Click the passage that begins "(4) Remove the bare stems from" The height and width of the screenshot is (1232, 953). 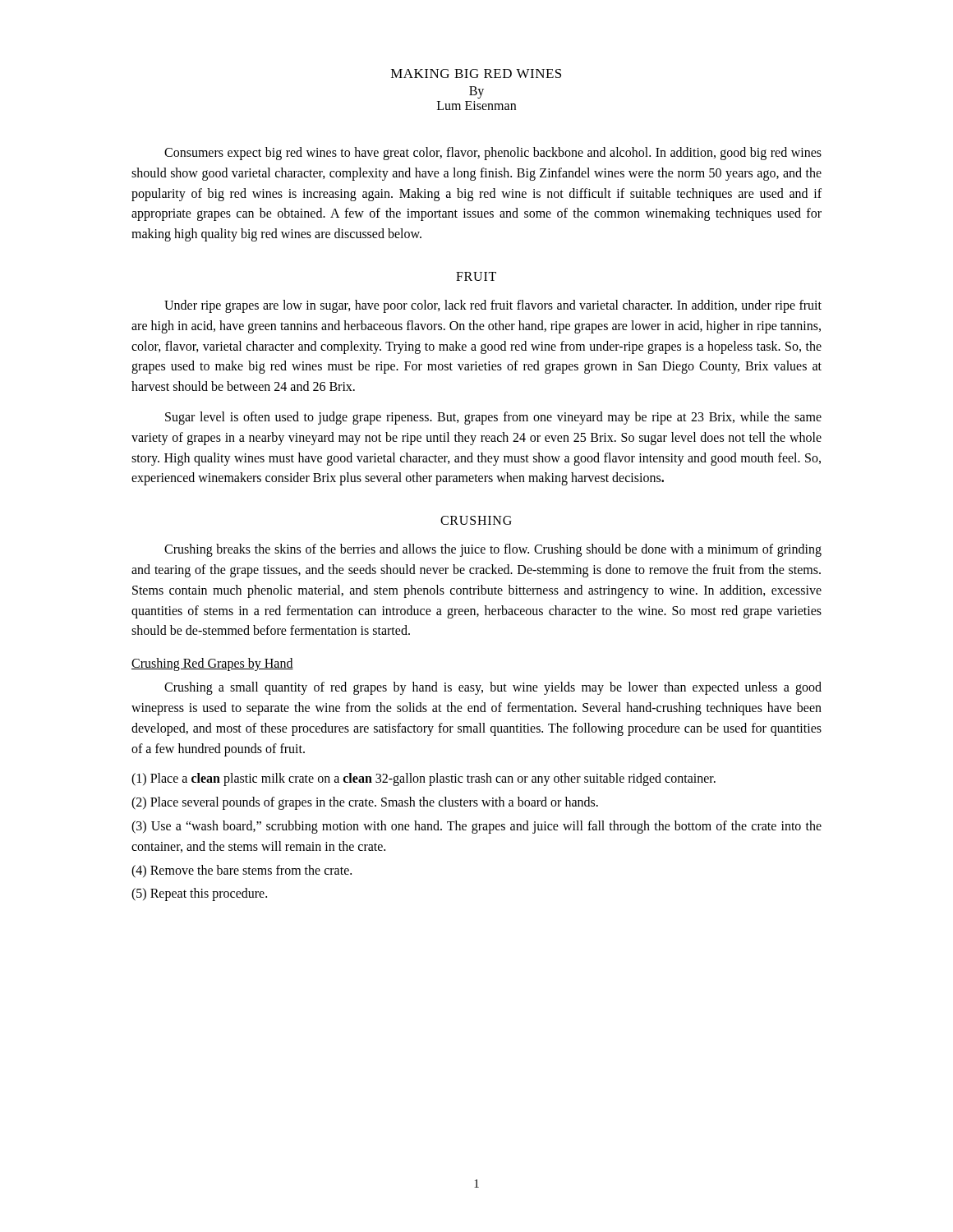242,870
